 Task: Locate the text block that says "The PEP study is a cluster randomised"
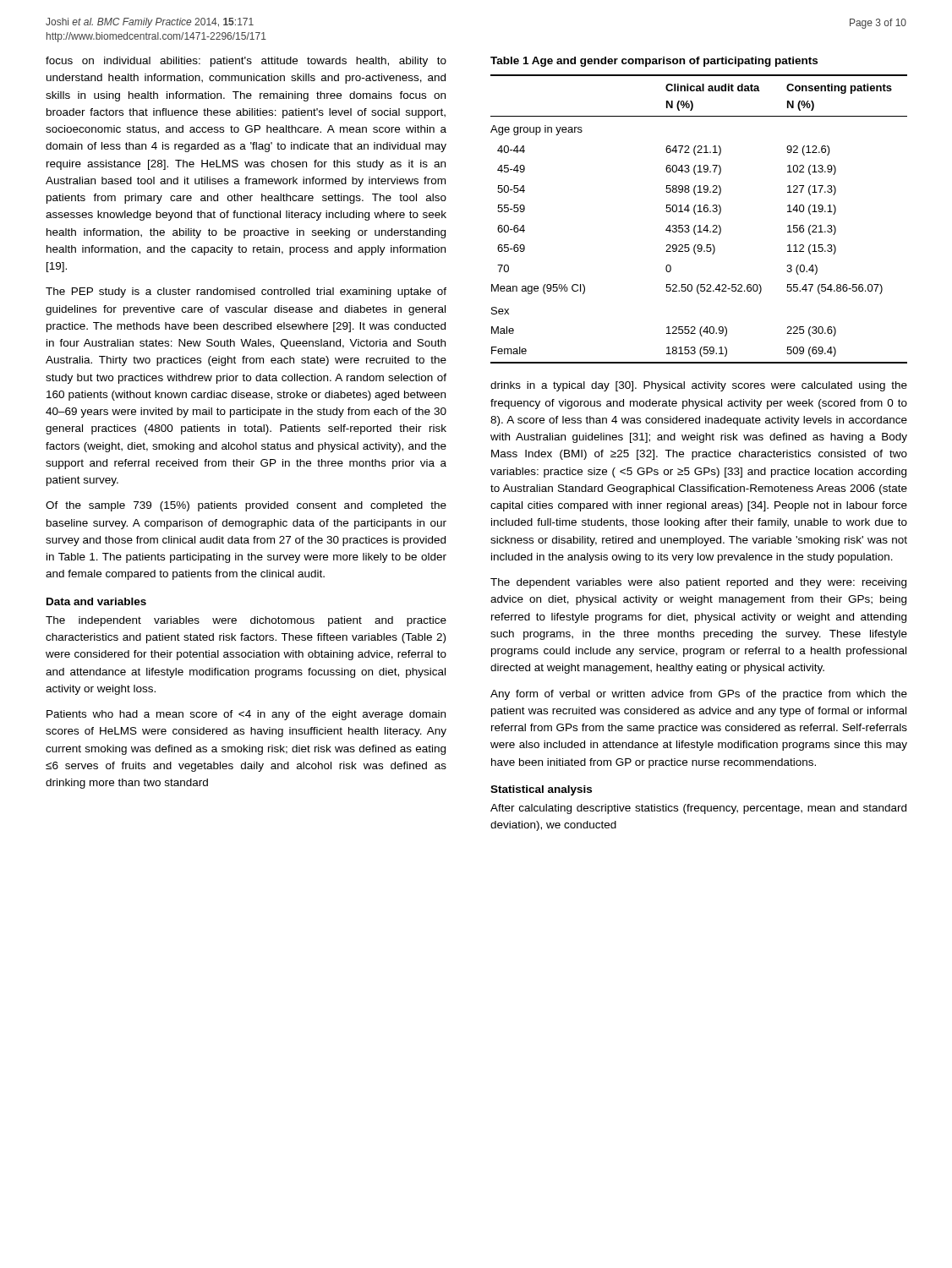[246, 386]
